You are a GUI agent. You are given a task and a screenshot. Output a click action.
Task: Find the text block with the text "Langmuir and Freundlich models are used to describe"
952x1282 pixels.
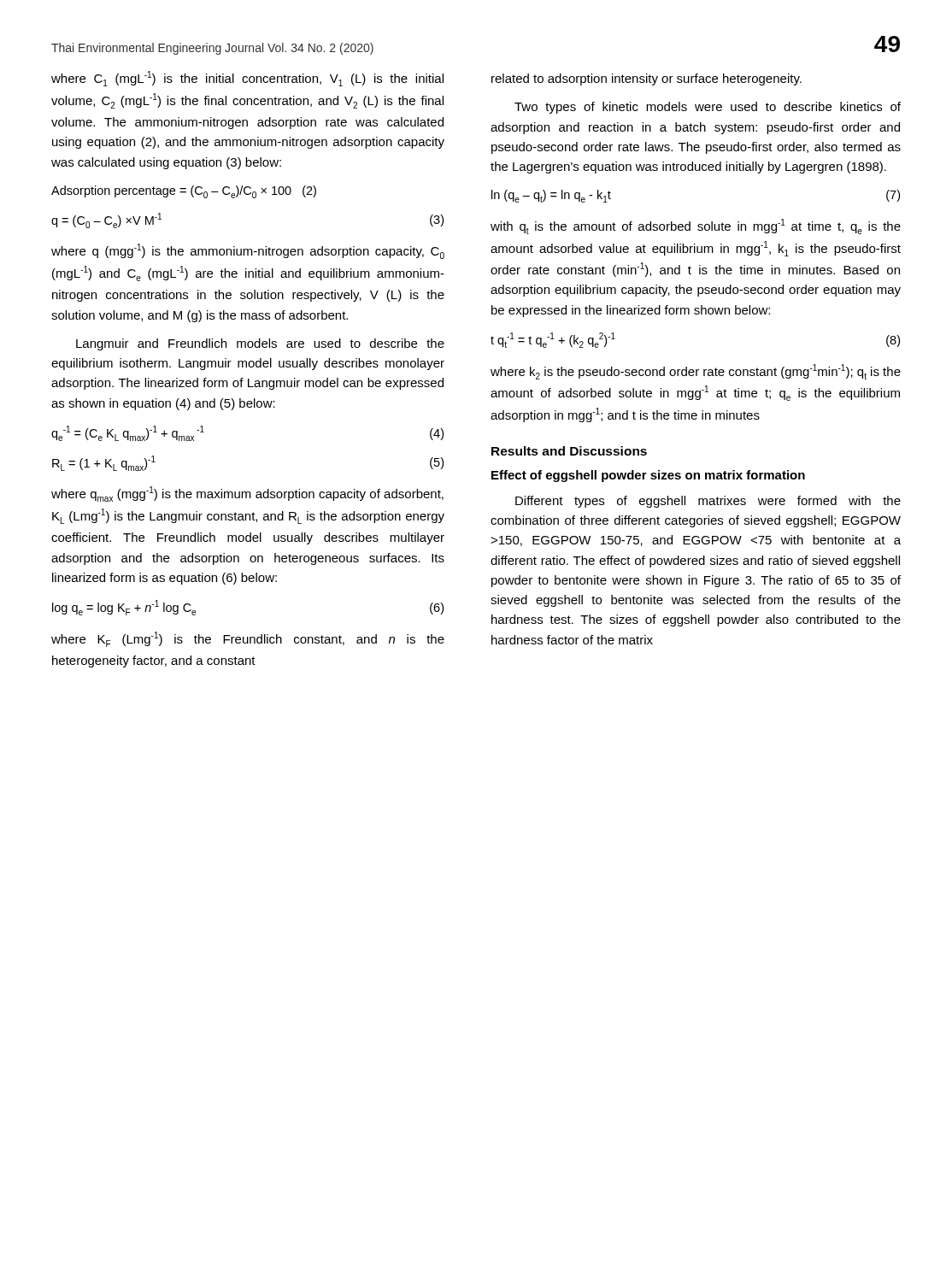pos(248,373)
